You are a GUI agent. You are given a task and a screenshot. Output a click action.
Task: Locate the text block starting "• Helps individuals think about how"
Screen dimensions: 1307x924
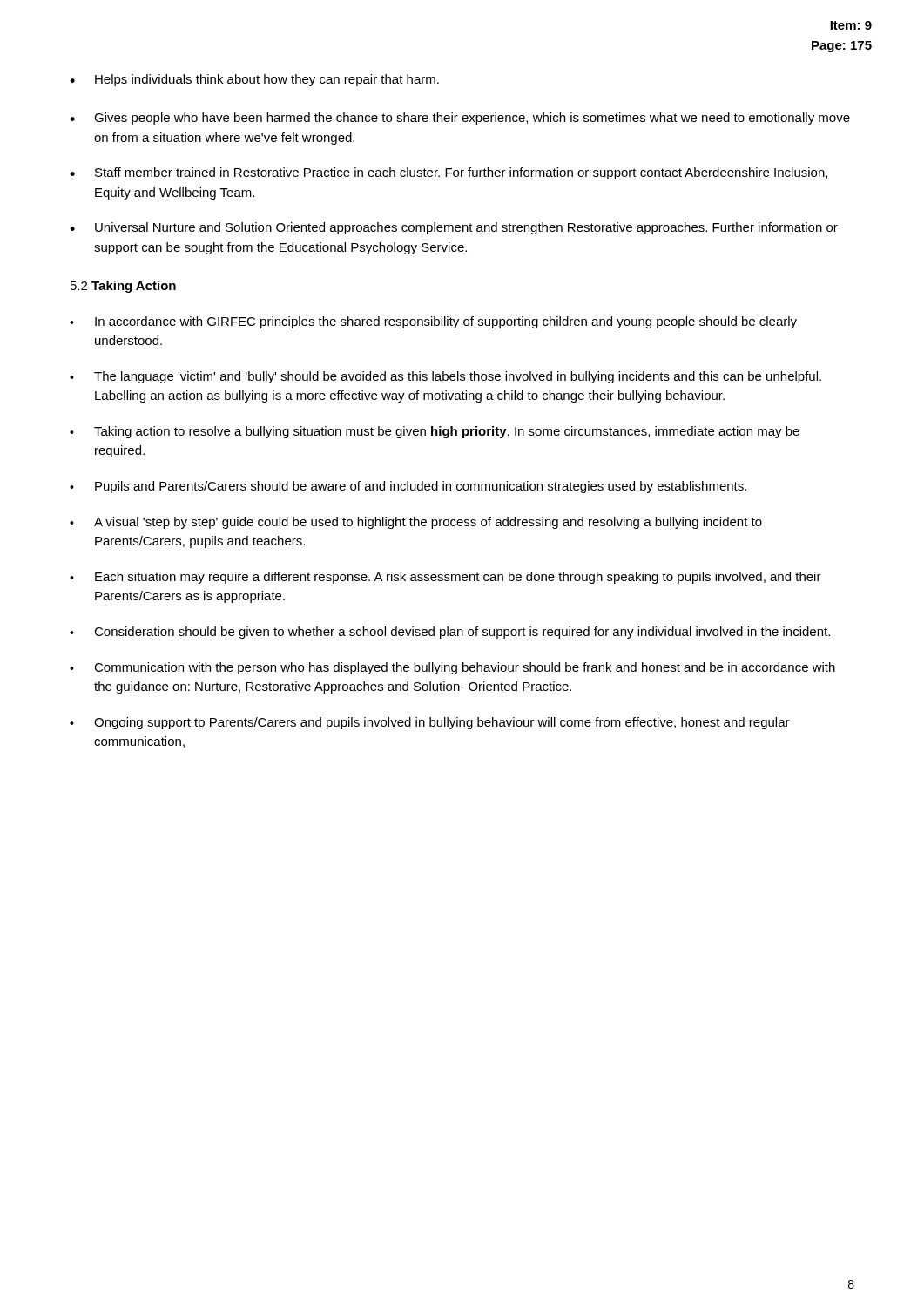pos(254,80)
